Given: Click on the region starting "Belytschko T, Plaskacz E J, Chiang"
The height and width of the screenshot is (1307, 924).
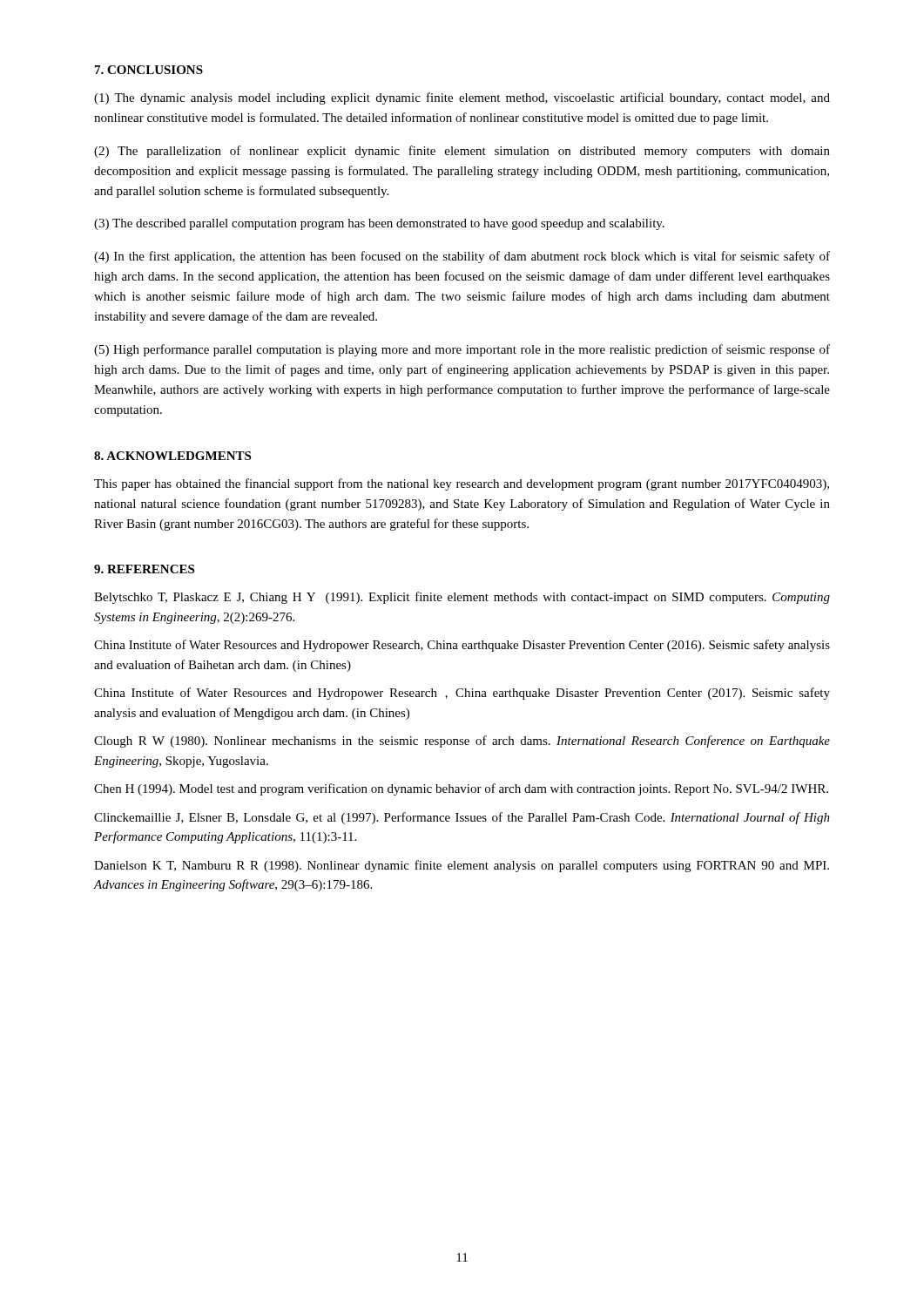Looking at the screenshot, I should 462,607.
